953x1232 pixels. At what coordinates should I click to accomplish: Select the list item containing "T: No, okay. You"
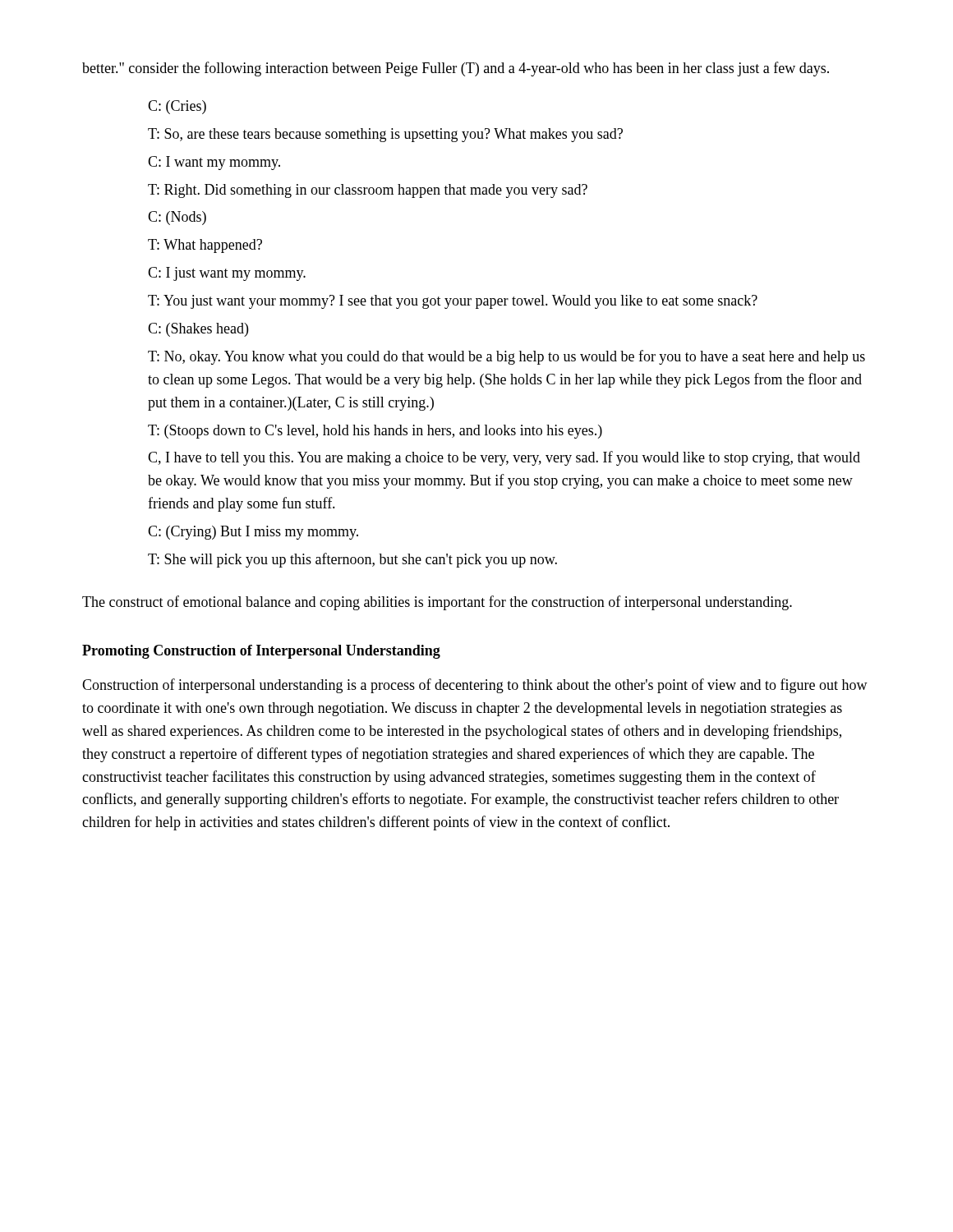[x=507, y=379]
